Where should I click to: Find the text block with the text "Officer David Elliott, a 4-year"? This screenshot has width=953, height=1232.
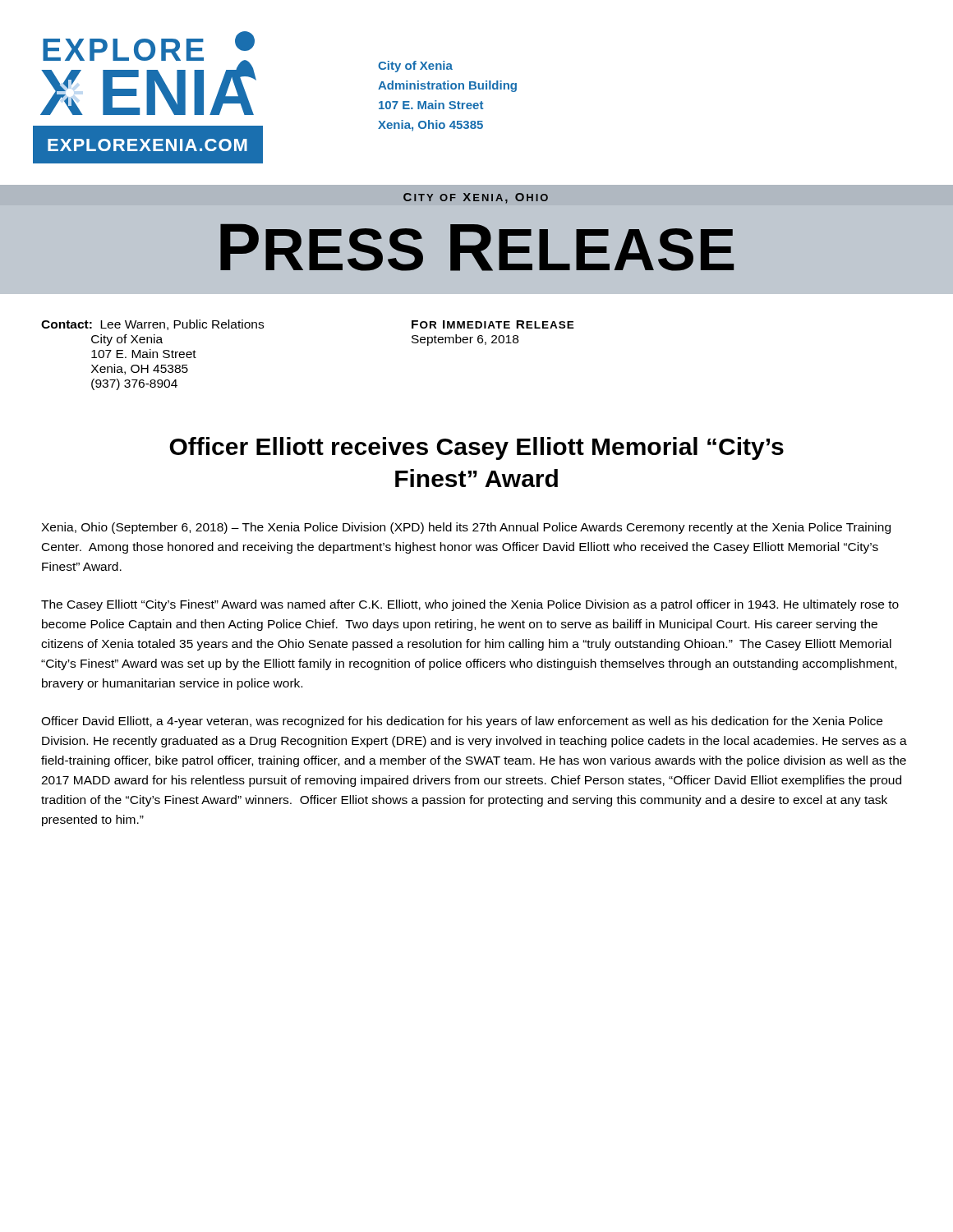(x=474, y=770)
